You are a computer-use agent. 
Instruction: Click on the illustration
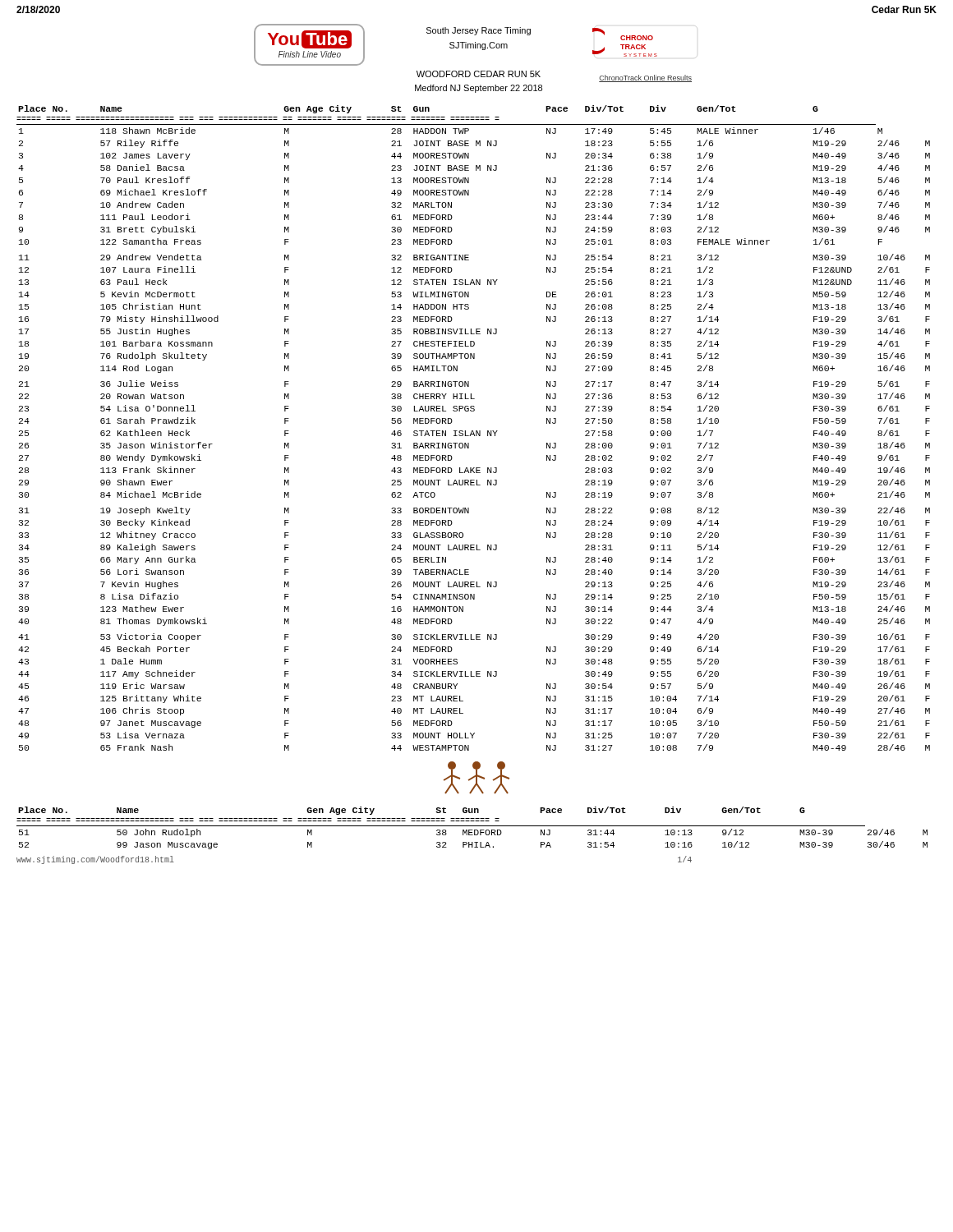(476, 778)
